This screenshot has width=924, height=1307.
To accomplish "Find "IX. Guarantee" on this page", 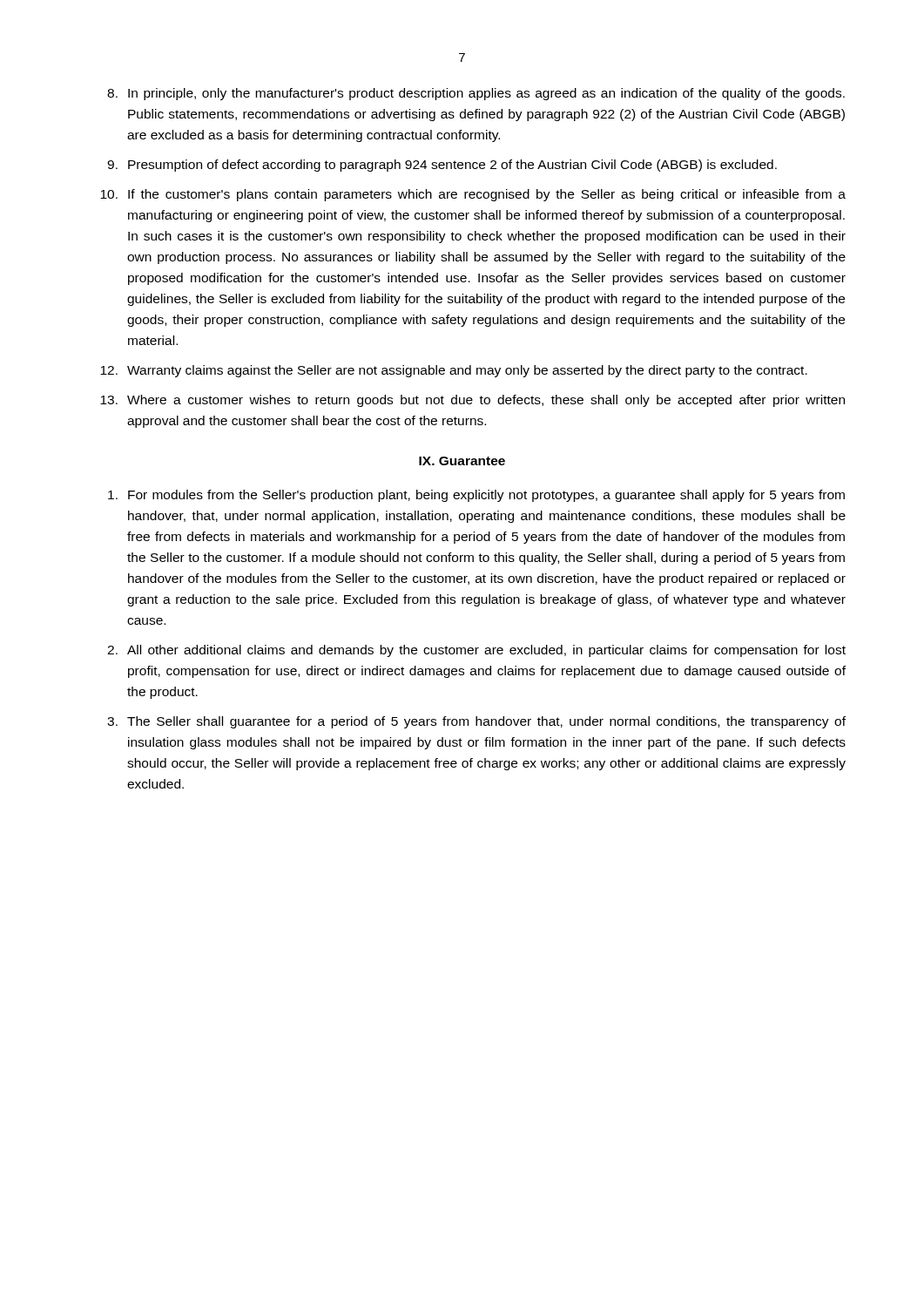I will (462, 461).
